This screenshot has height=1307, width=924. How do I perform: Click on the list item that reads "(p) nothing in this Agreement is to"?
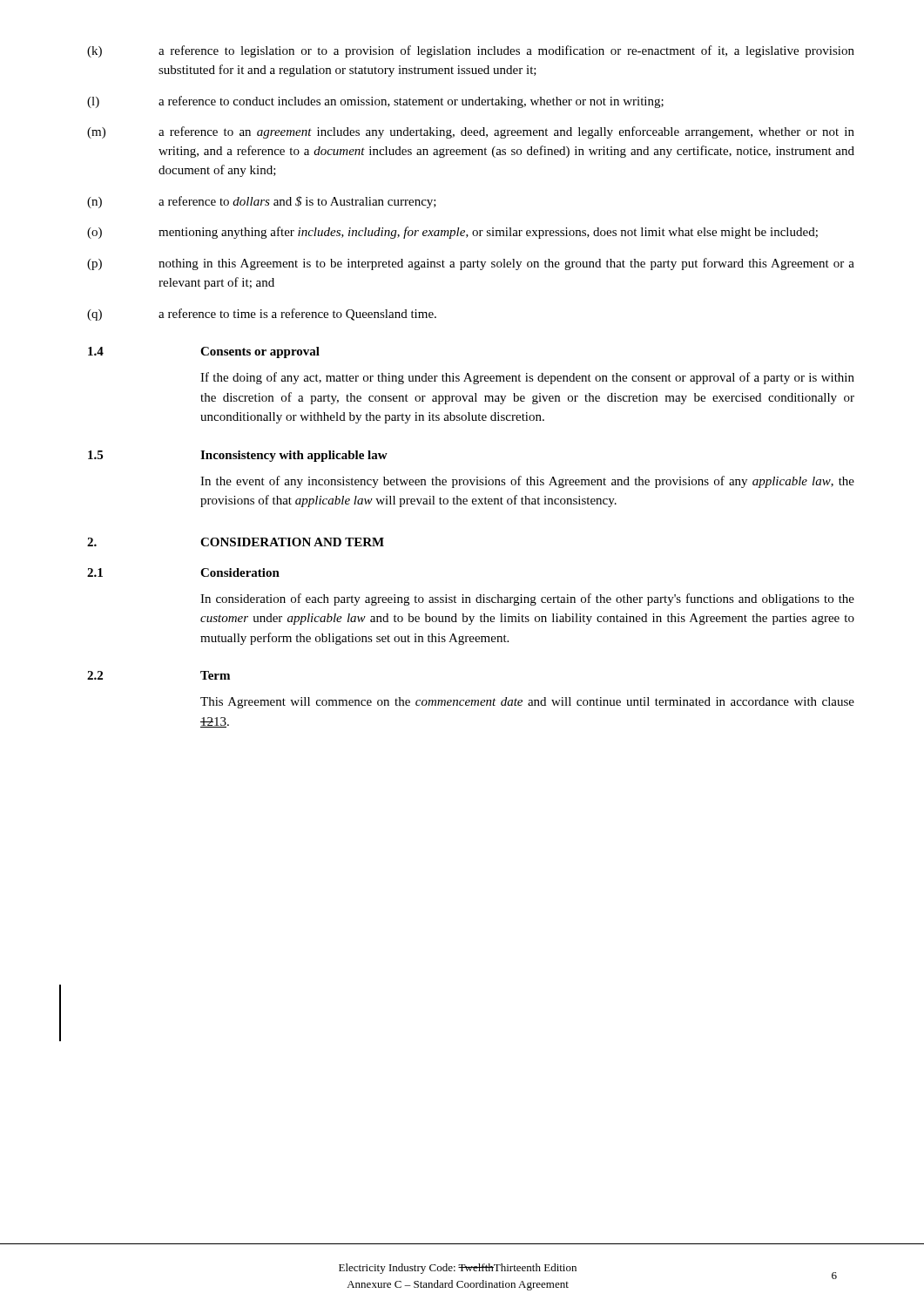click(x=471, y=273)
